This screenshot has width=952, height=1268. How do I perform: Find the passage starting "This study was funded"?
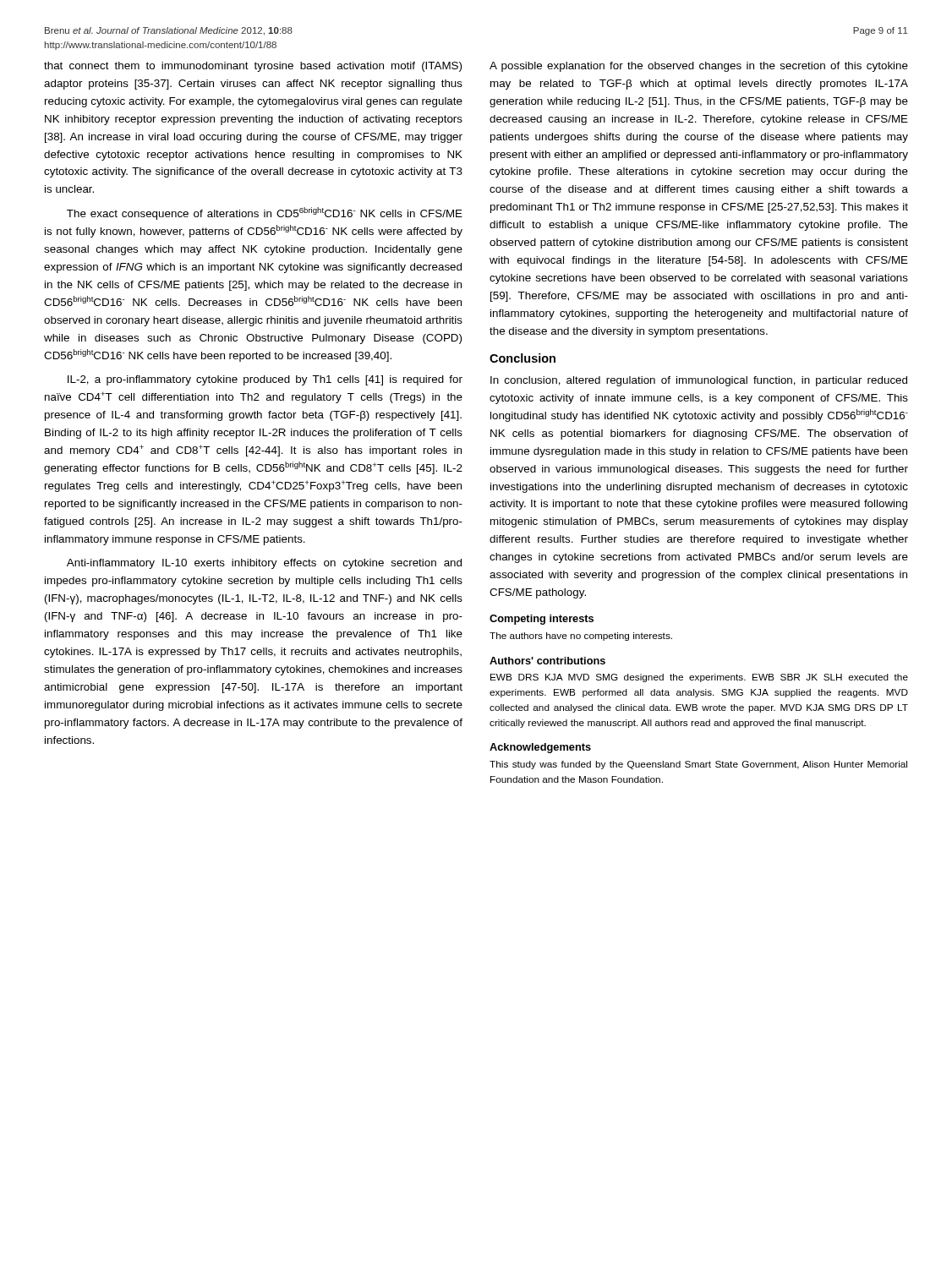[699, 773]
